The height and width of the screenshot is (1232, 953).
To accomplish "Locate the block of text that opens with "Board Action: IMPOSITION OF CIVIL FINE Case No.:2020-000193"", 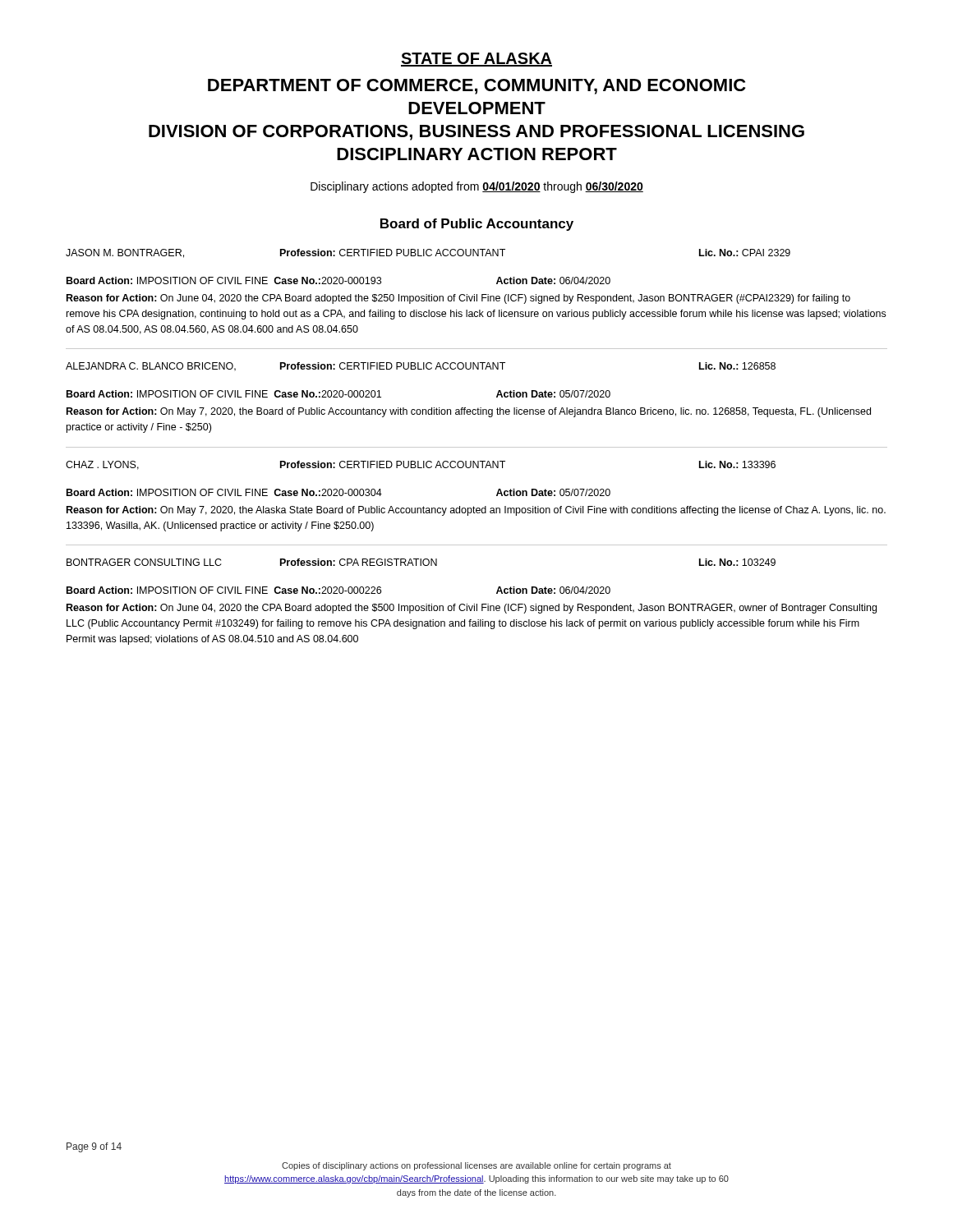I will coord(338,281).
